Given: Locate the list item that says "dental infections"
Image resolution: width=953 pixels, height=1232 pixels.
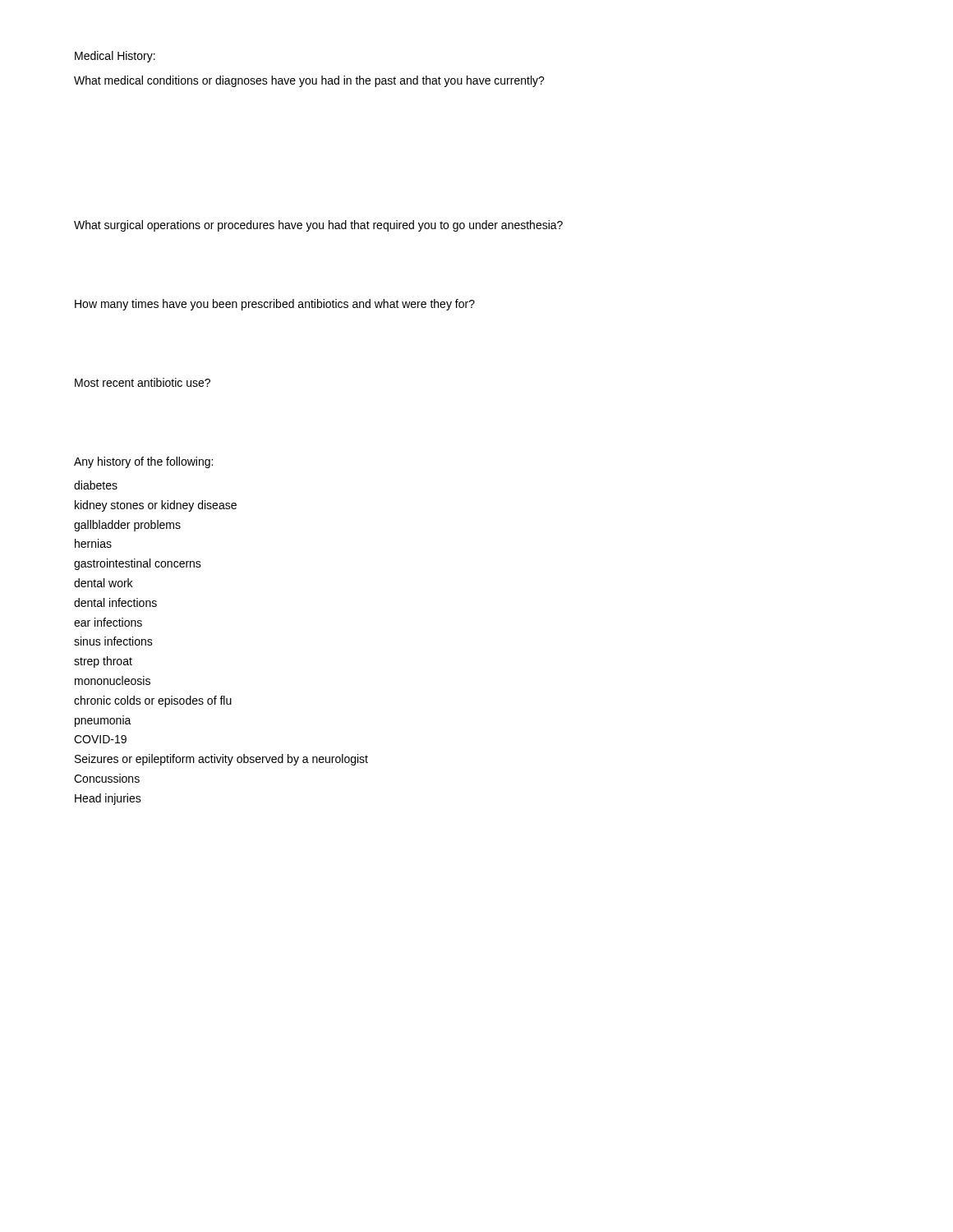Looking at the screenshot, I should click(x=116, y=603).
